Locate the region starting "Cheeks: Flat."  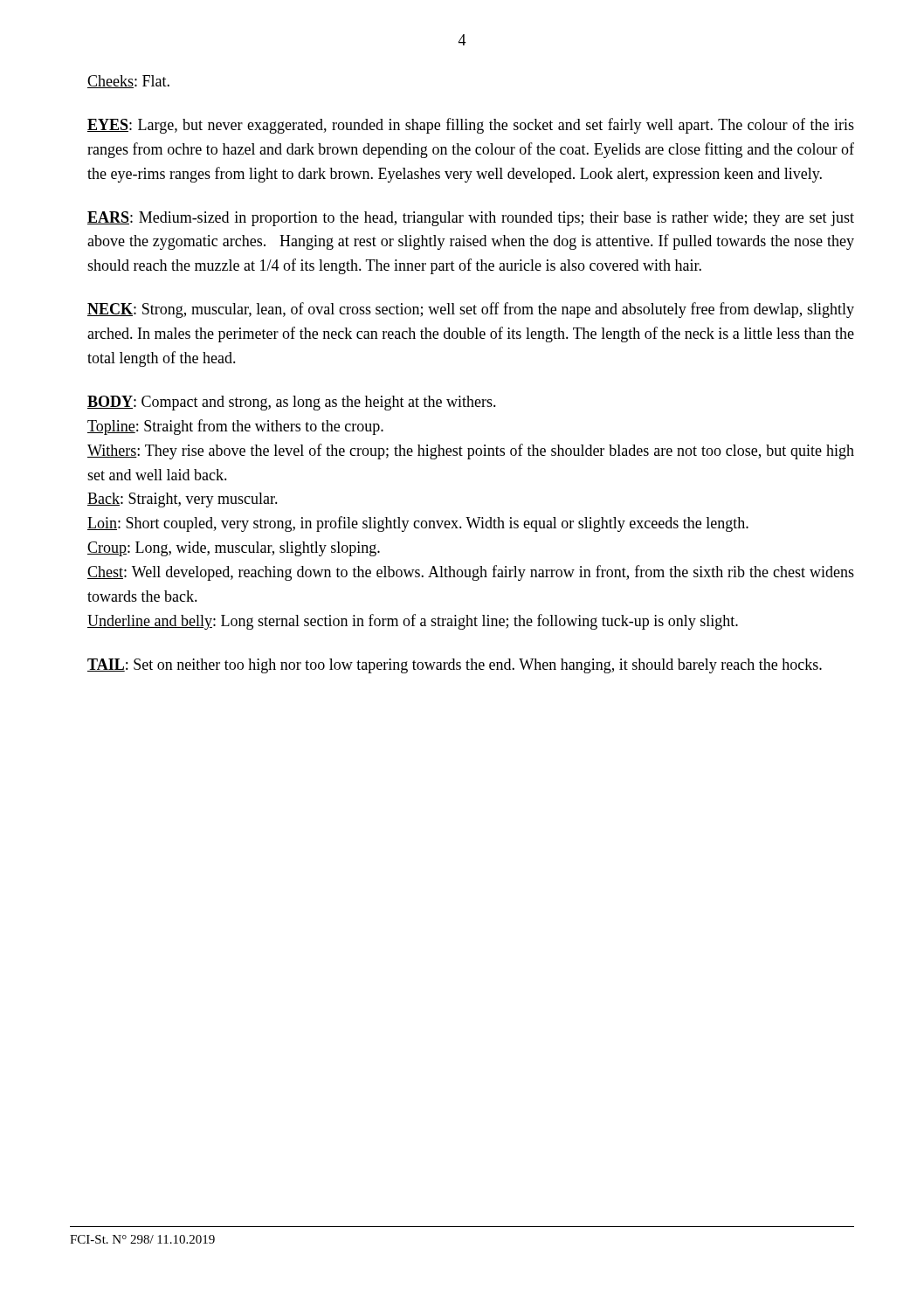128,82
